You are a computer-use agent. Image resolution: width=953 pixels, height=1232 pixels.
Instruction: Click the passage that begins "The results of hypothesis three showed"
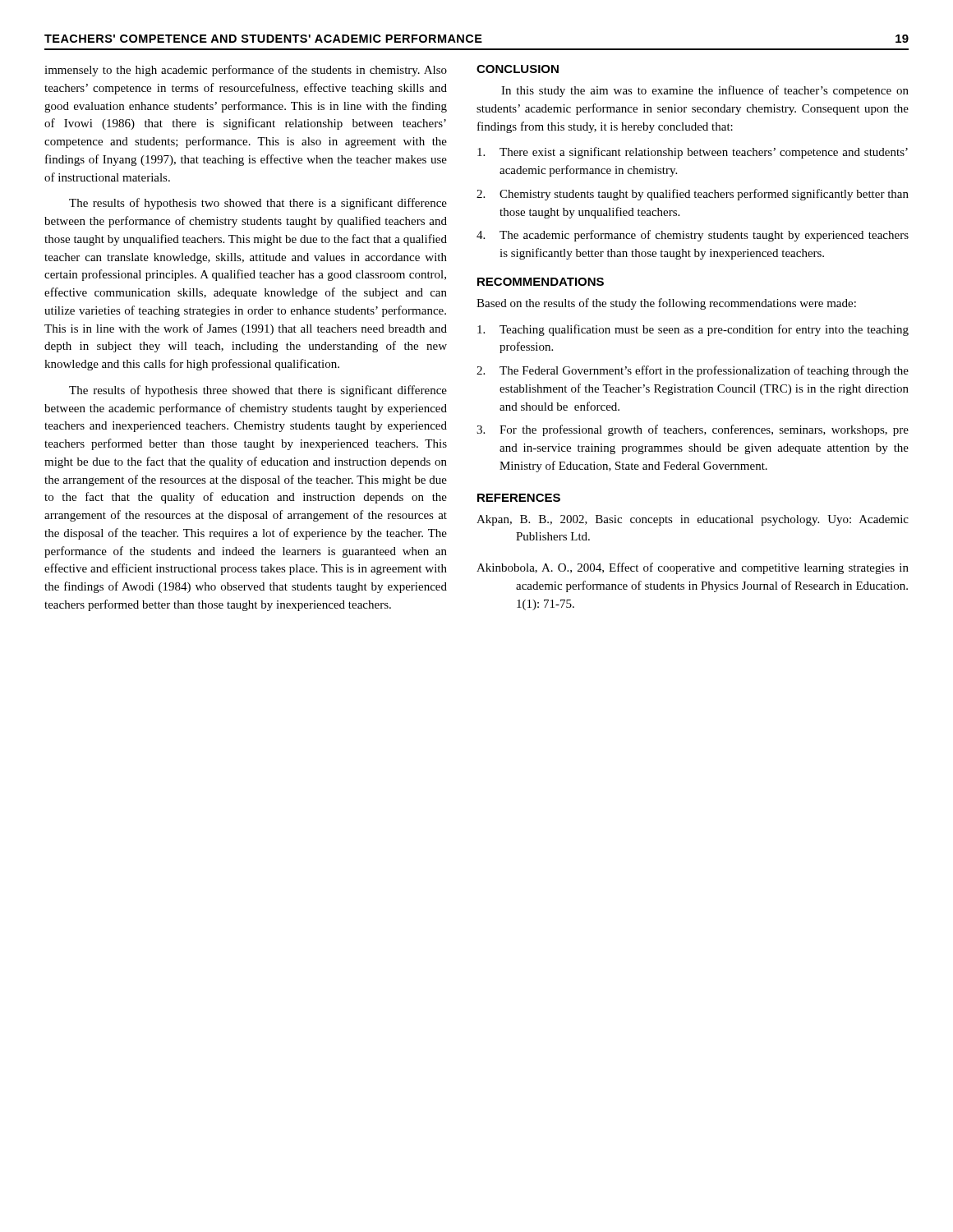[246, 497]
